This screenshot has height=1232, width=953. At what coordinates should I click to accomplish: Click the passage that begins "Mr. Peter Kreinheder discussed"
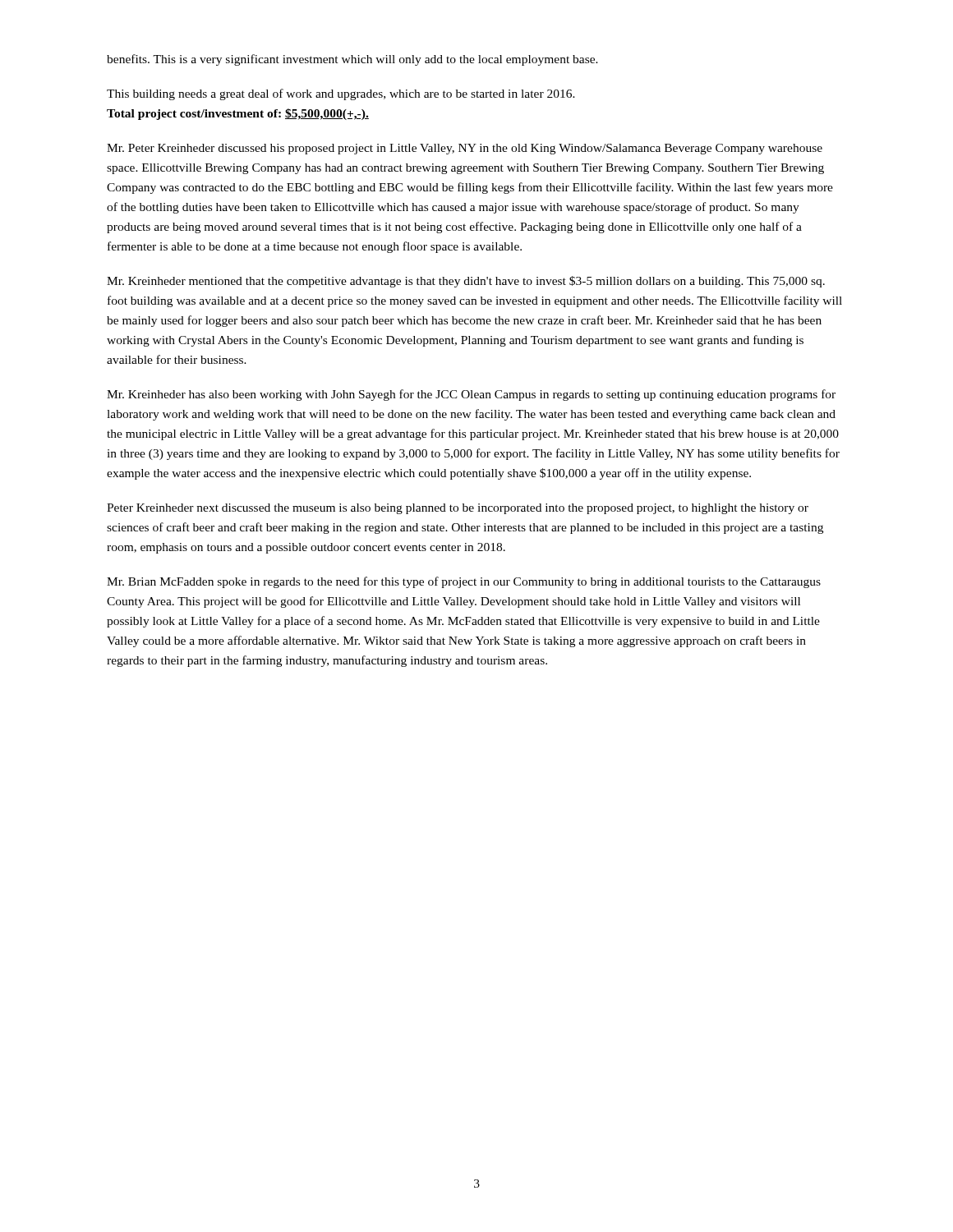470,197
